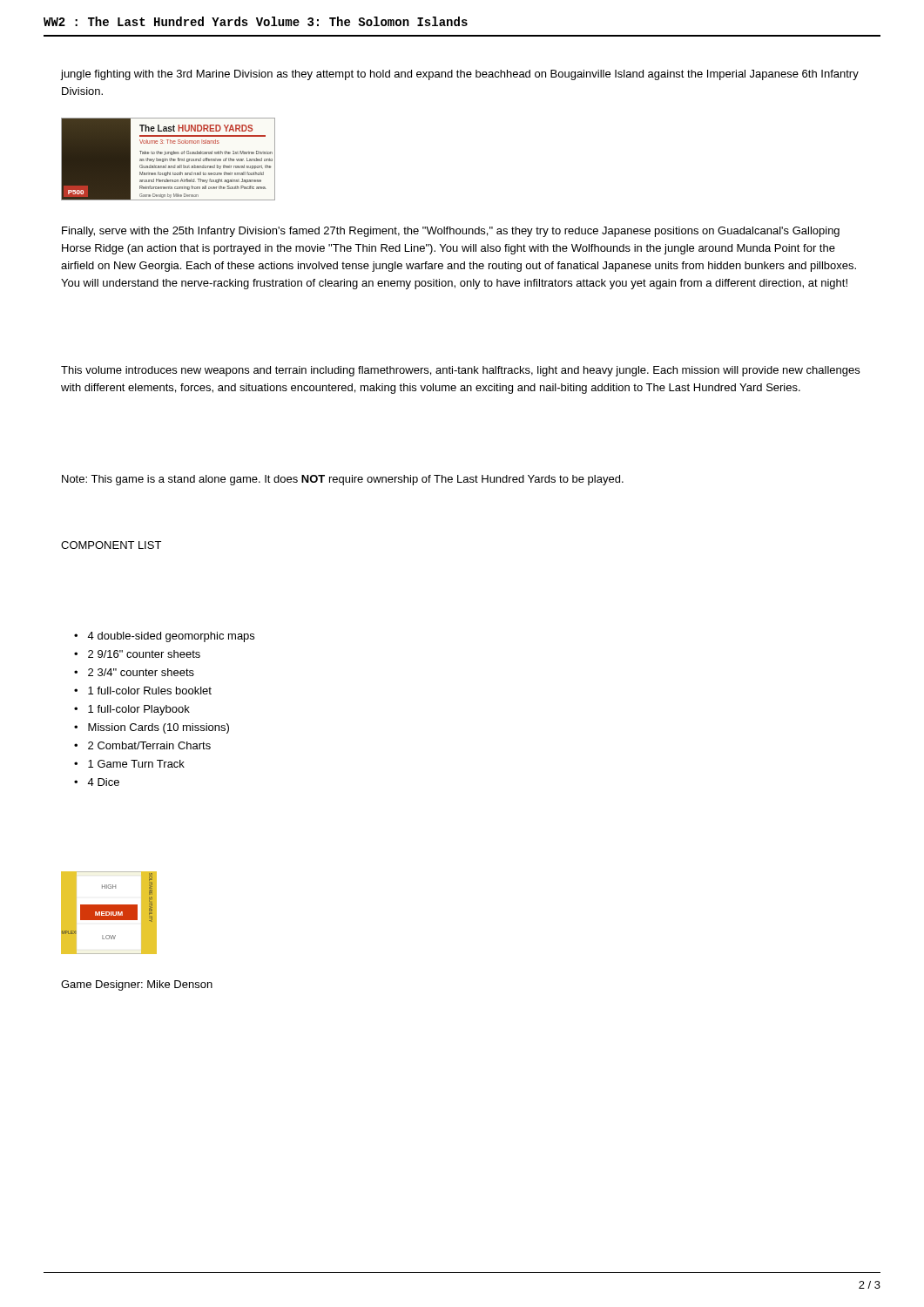This screenshot has height=1307, width=924.
Task: Find "• 4 Dice" on this page
Action: (x=97, y=783)
